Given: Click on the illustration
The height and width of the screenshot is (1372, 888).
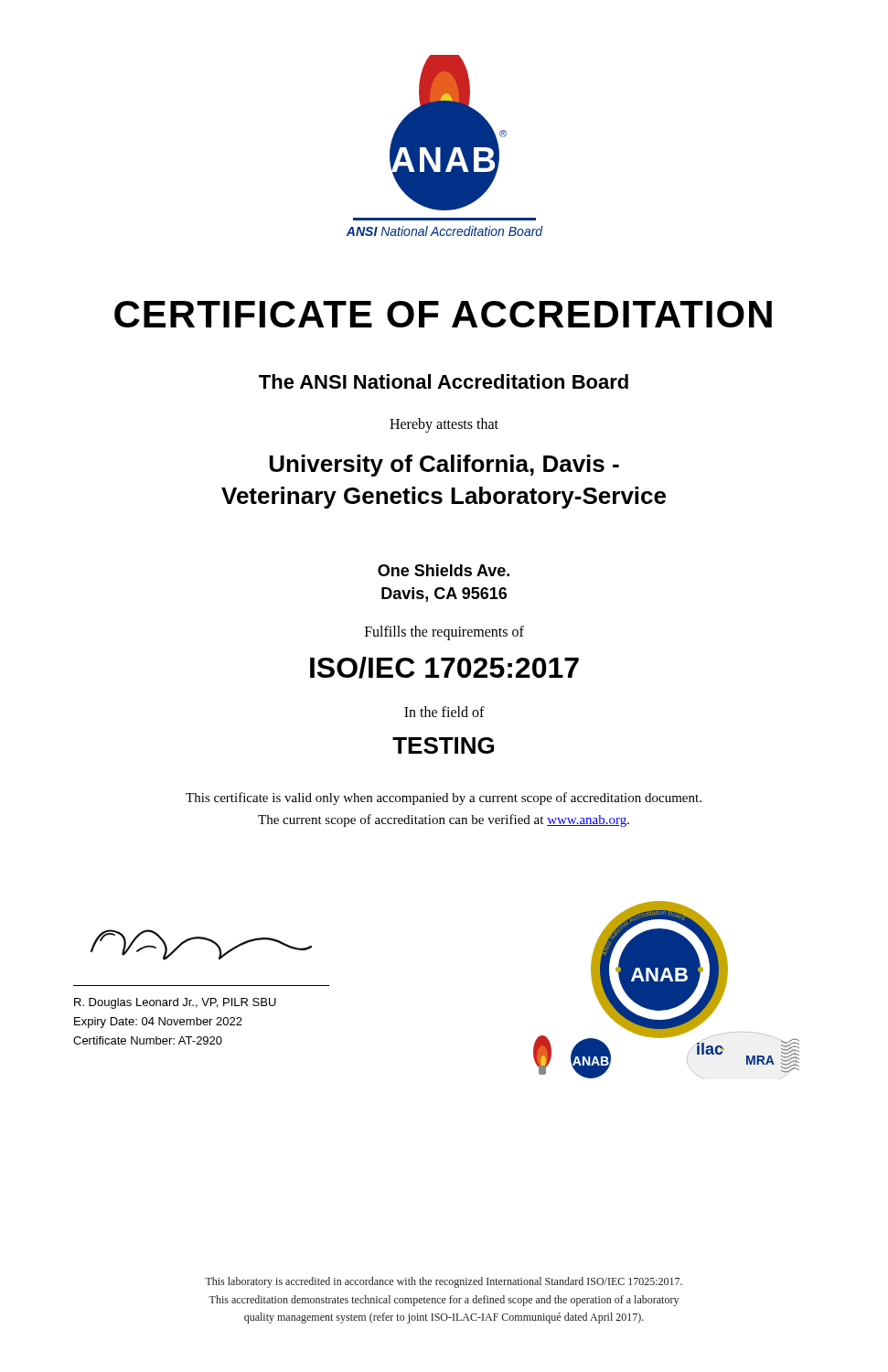Looking at the screenshot, I should coord(210,978).
